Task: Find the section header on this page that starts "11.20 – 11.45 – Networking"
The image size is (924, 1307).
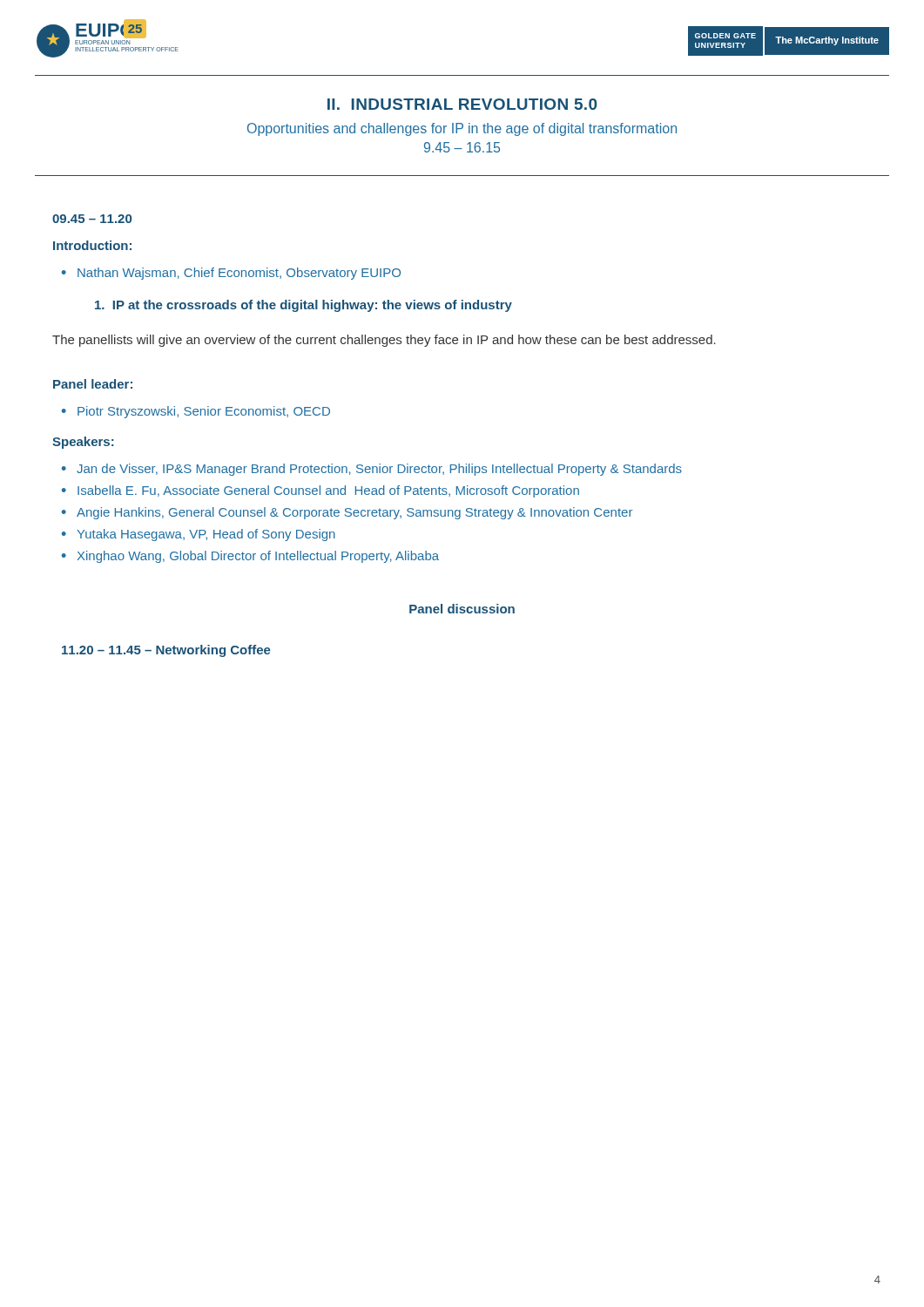Action: (x=166, y=650)
